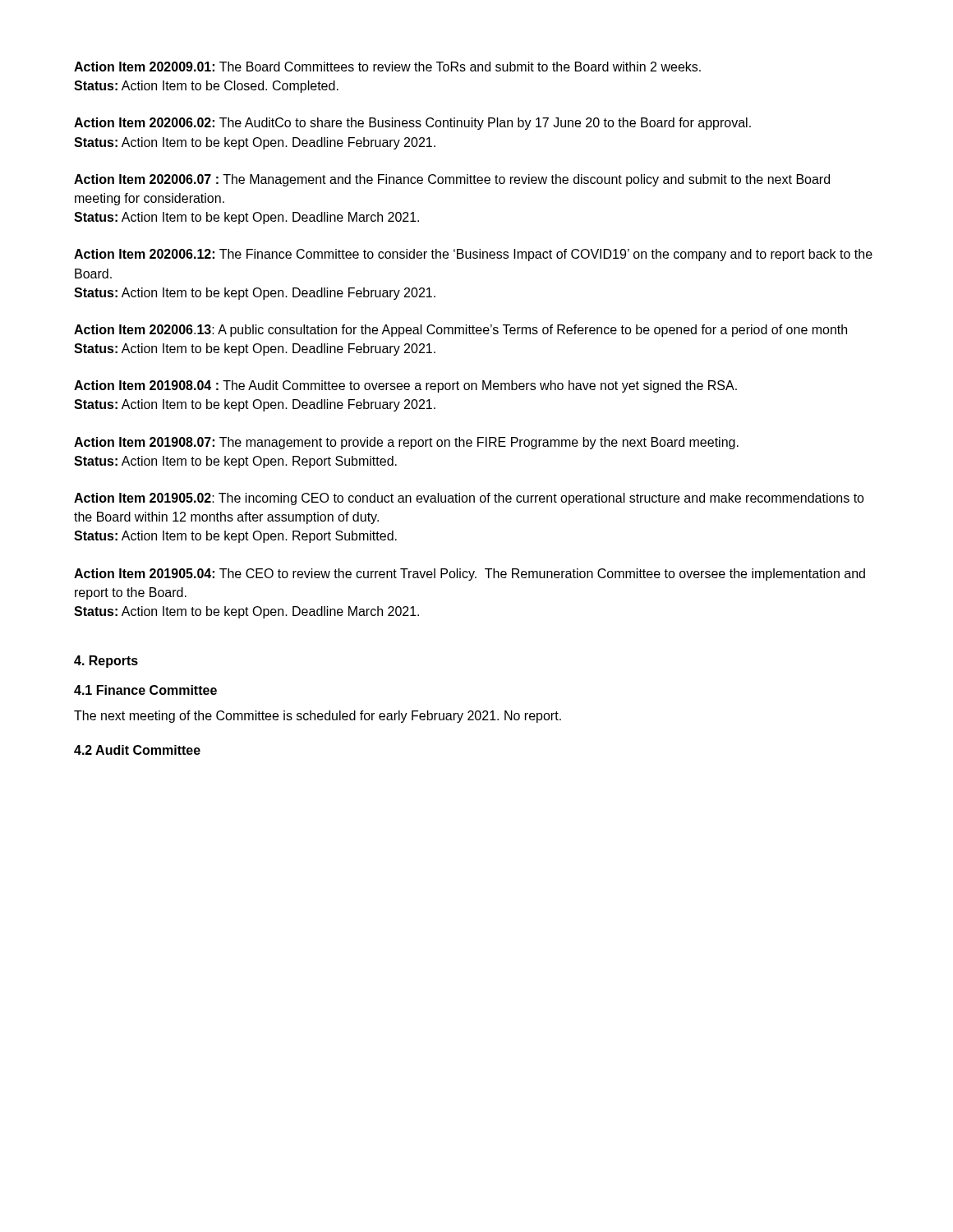Navigate to the region starting "Action Item 201905.02: The incoming CEO to conduct"
Screen dimensions: 1232x953
click(469, 499)
